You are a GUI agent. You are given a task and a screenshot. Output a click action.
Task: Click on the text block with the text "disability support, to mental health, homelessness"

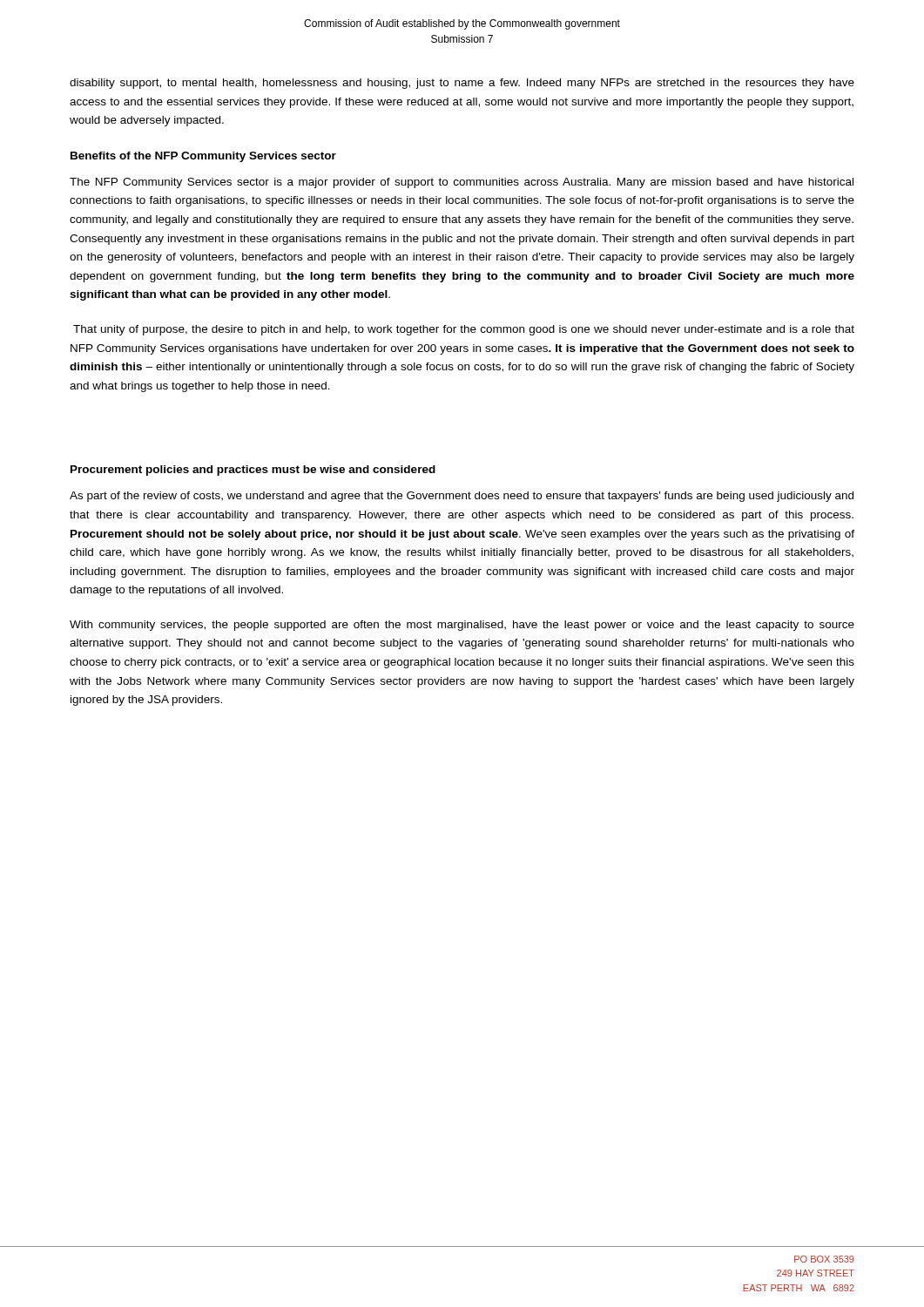click(x=462, y=101)
